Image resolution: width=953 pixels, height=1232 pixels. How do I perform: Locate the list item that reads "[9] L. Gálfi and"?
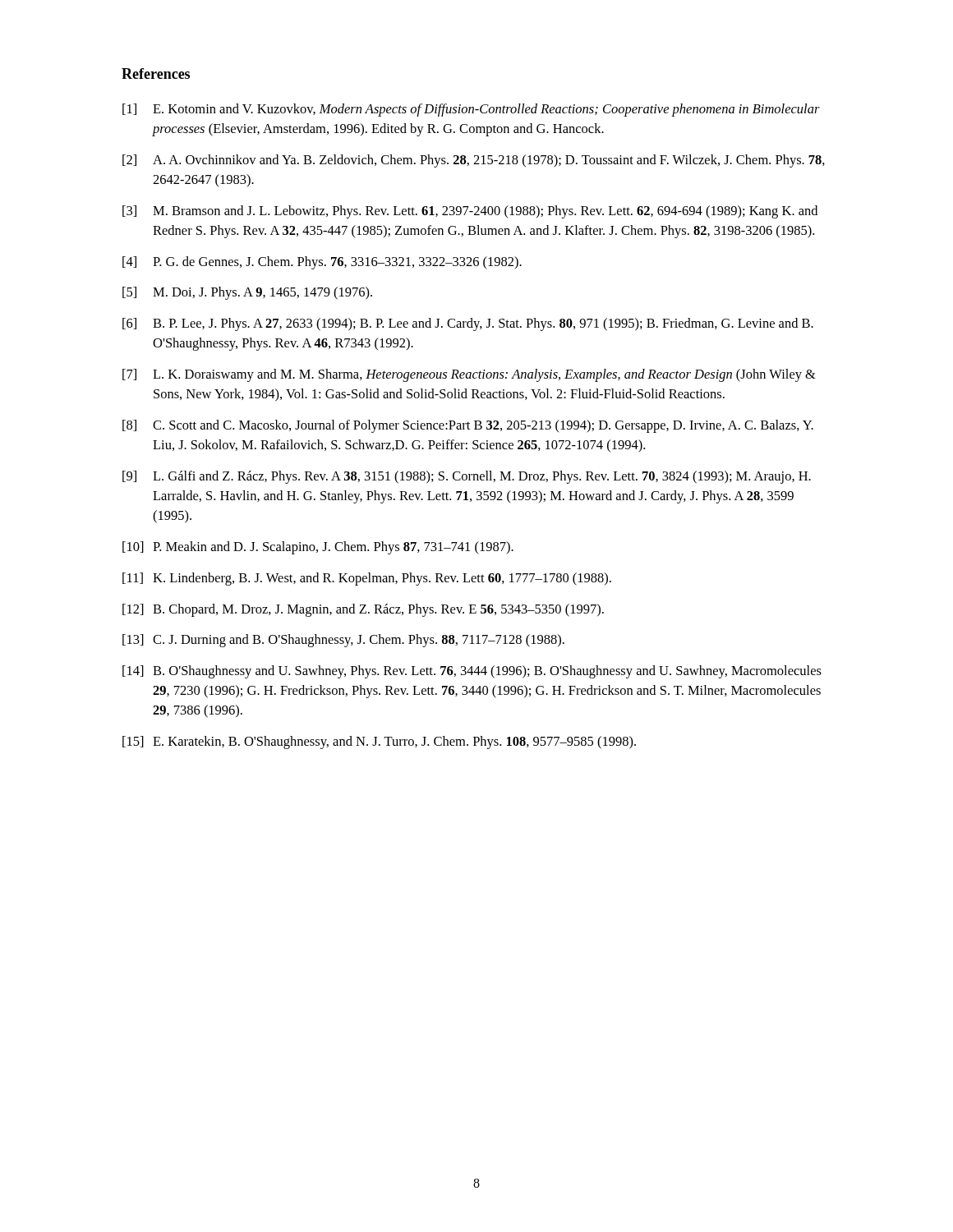pos(476,496)
